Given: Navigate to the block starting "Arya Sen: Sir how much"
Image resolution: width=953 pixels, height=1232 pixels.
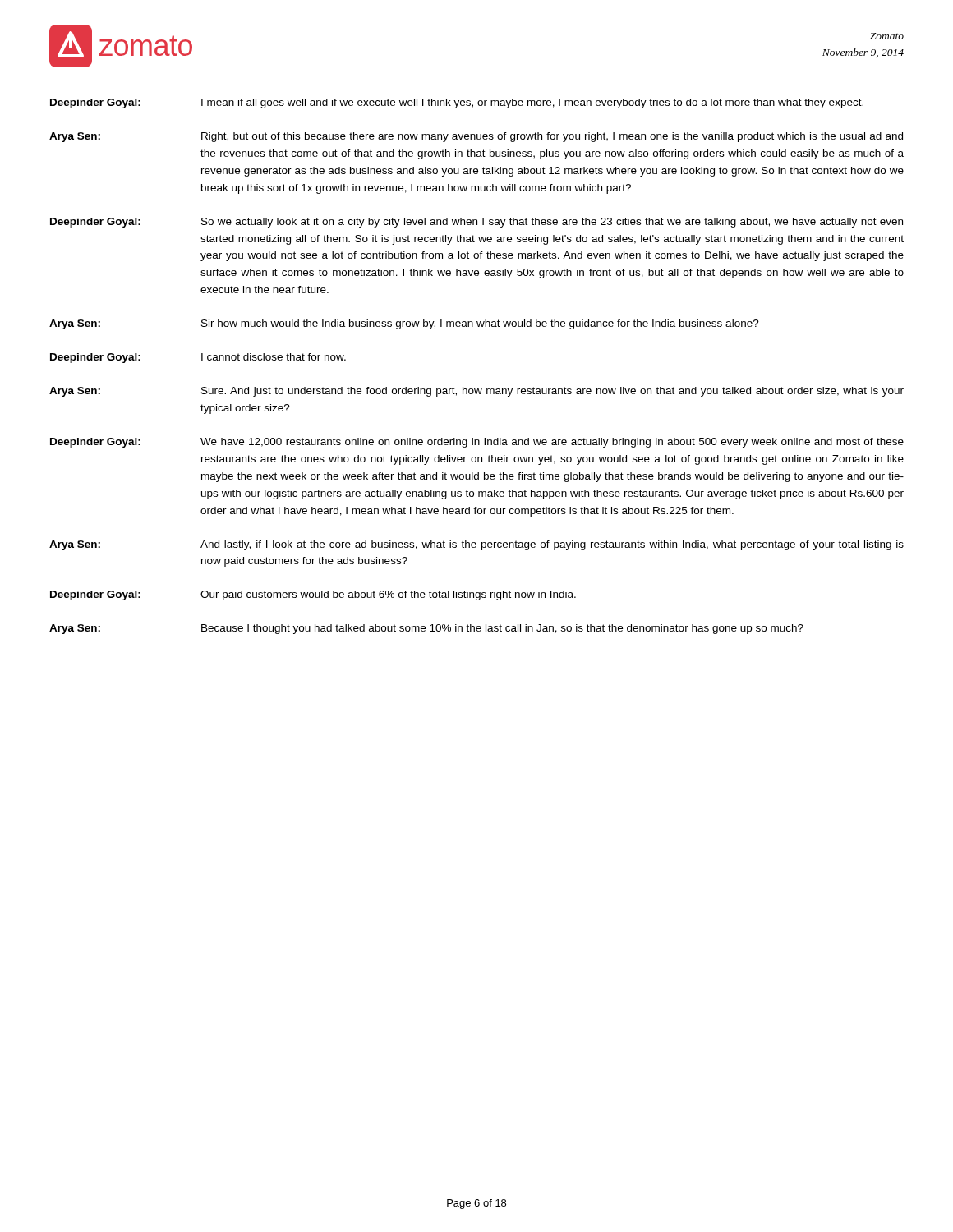Looking at the screenshot, I should pos(476,324).
